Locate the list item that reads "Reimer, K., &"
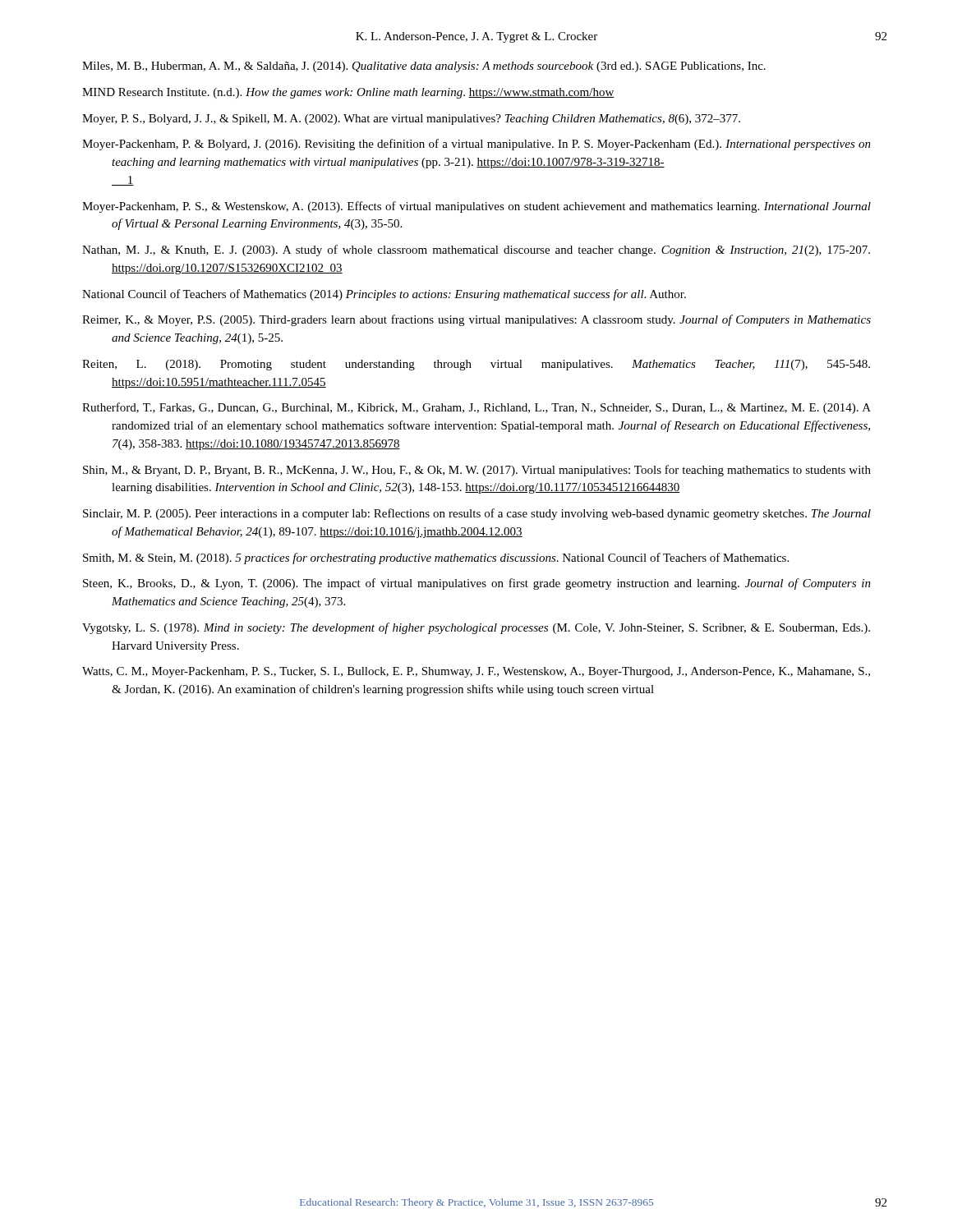The image size is (953, 1232). point(476,329)
